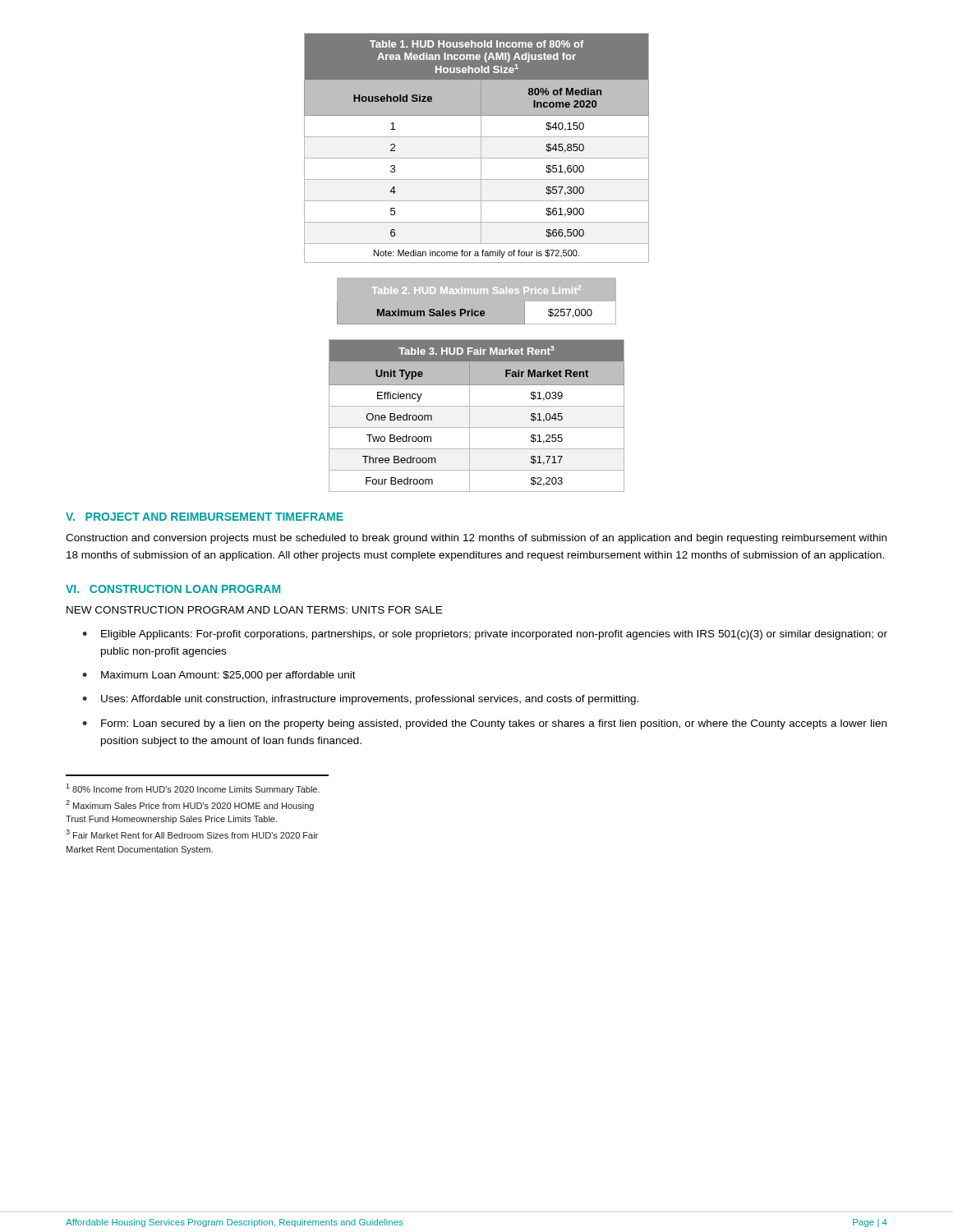953x1232 pixels.
Task: Click on the element starting "NEW CONSTRUCTION PROGRAM AND LOAN TERMS:"
Action: pos(254,610)
